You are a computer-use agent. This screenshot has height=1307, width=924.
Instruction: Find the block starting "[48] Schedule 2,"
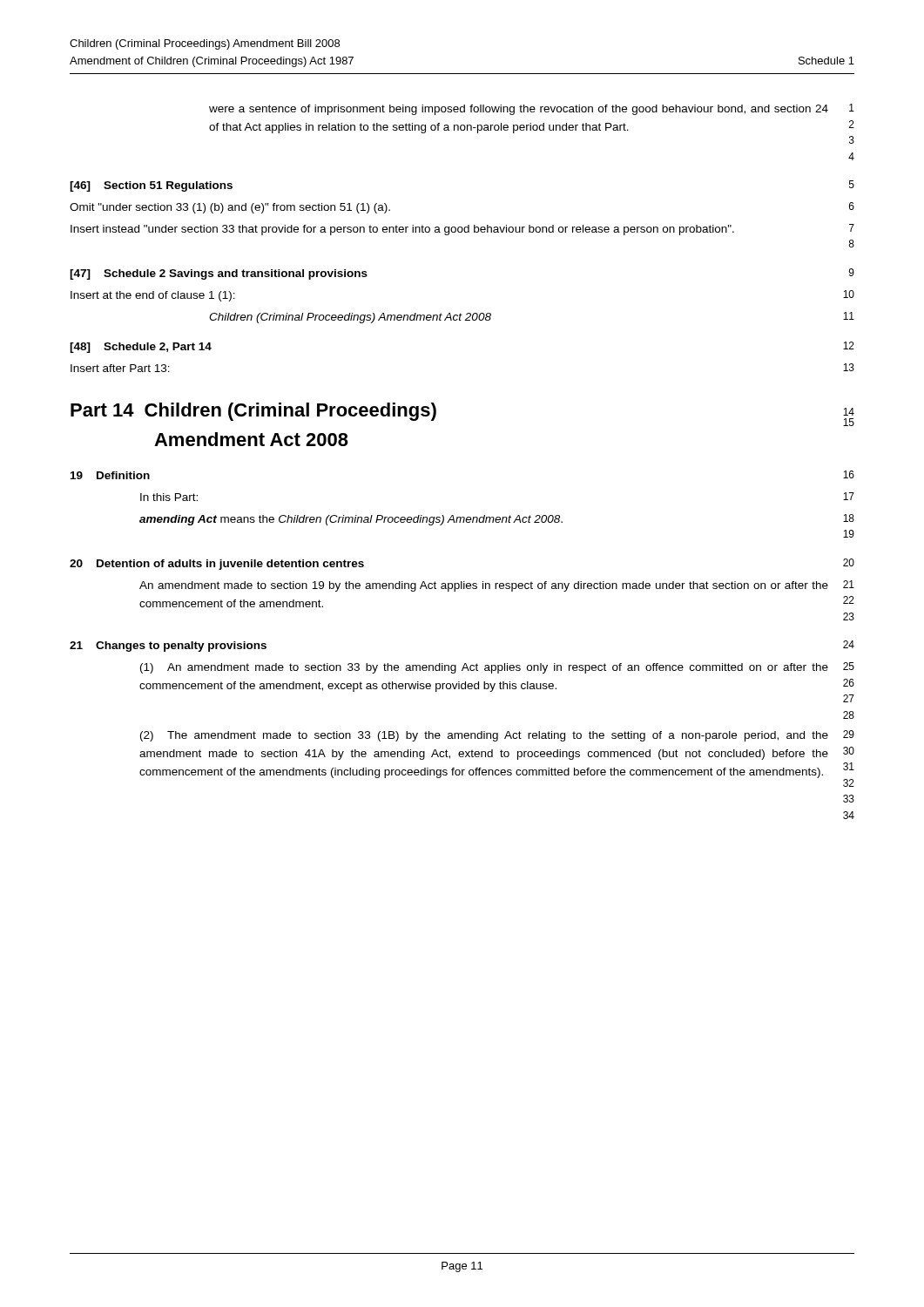pyautogui.click(x=153, y=347)
